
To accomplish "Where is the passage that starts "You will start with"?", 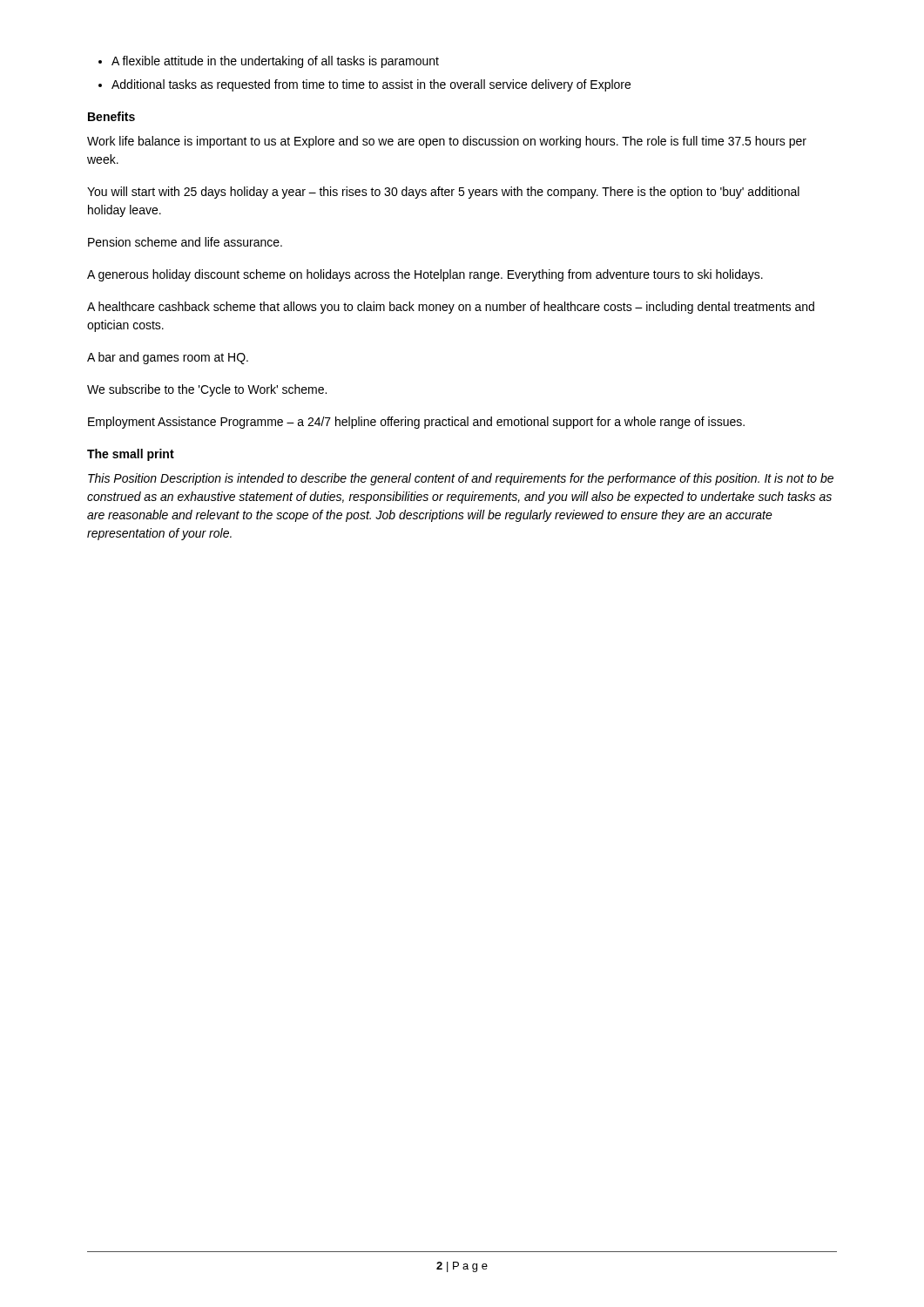I will tap(443, 201).
